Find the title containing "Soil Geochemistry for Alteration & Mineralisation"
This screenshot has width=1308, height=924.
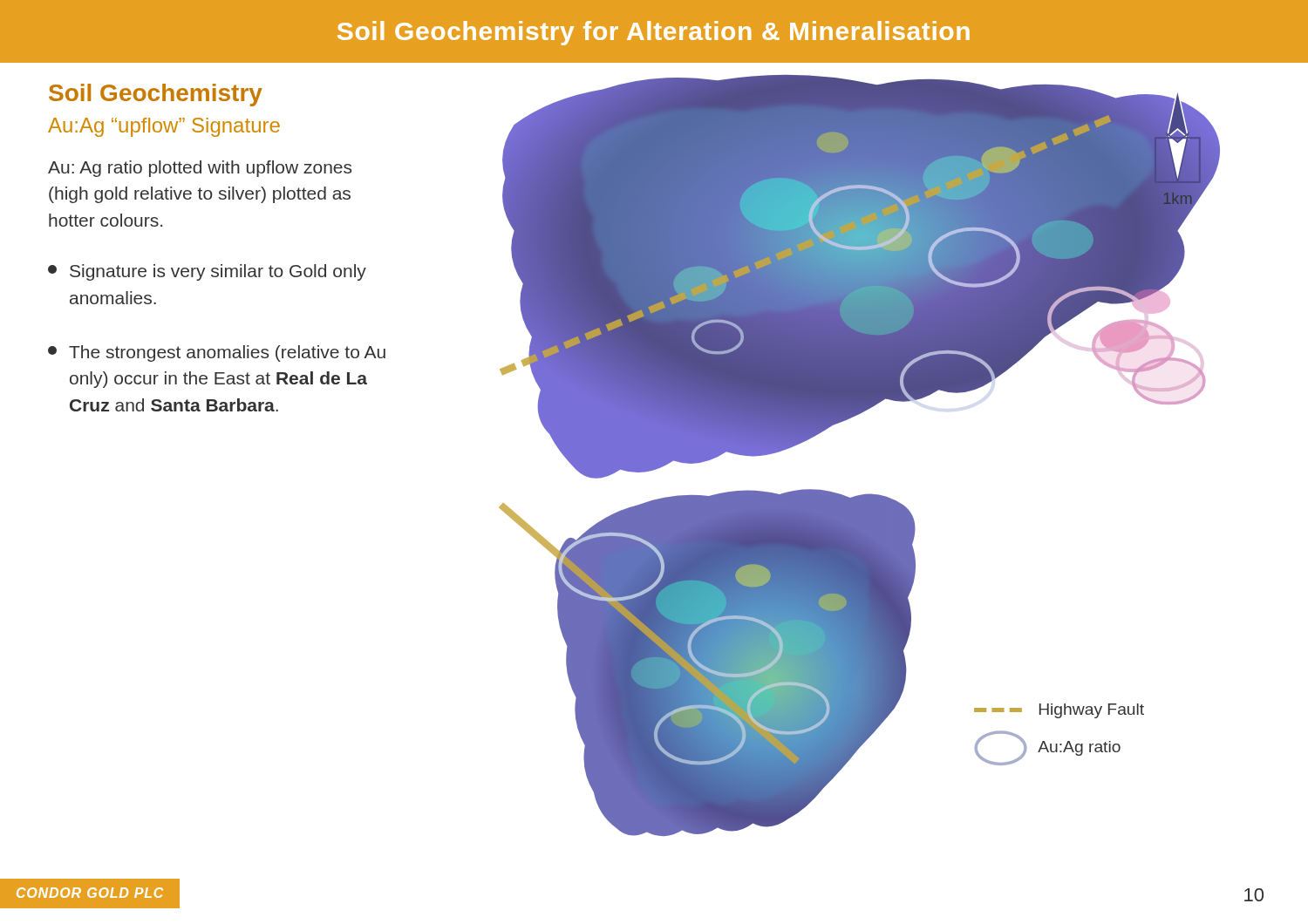[x=654, y=31]
